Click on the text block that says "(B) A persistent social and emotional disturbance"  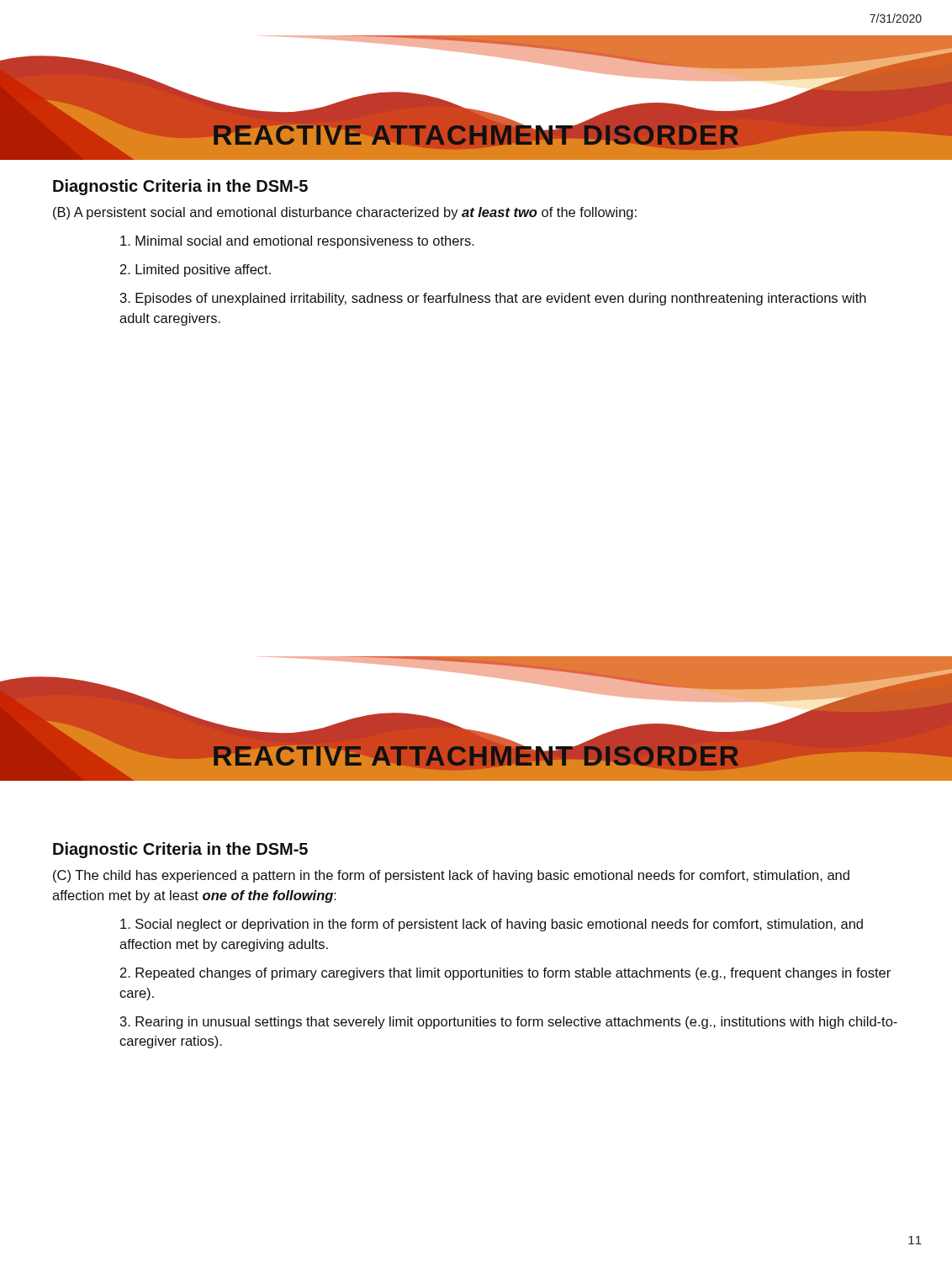point(345,212)
